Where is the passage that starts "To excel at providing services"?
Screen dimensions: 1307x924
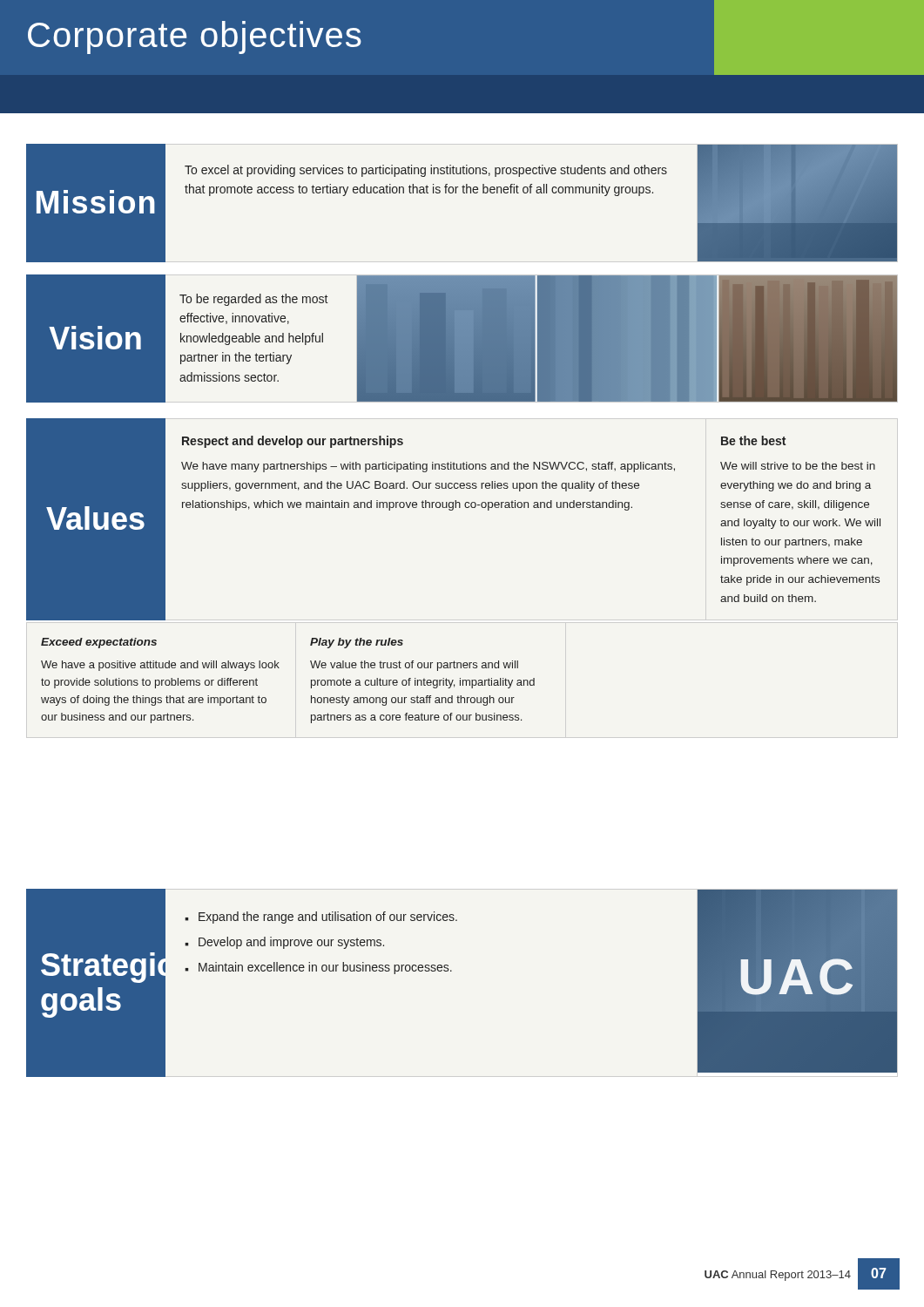[426, 180]
